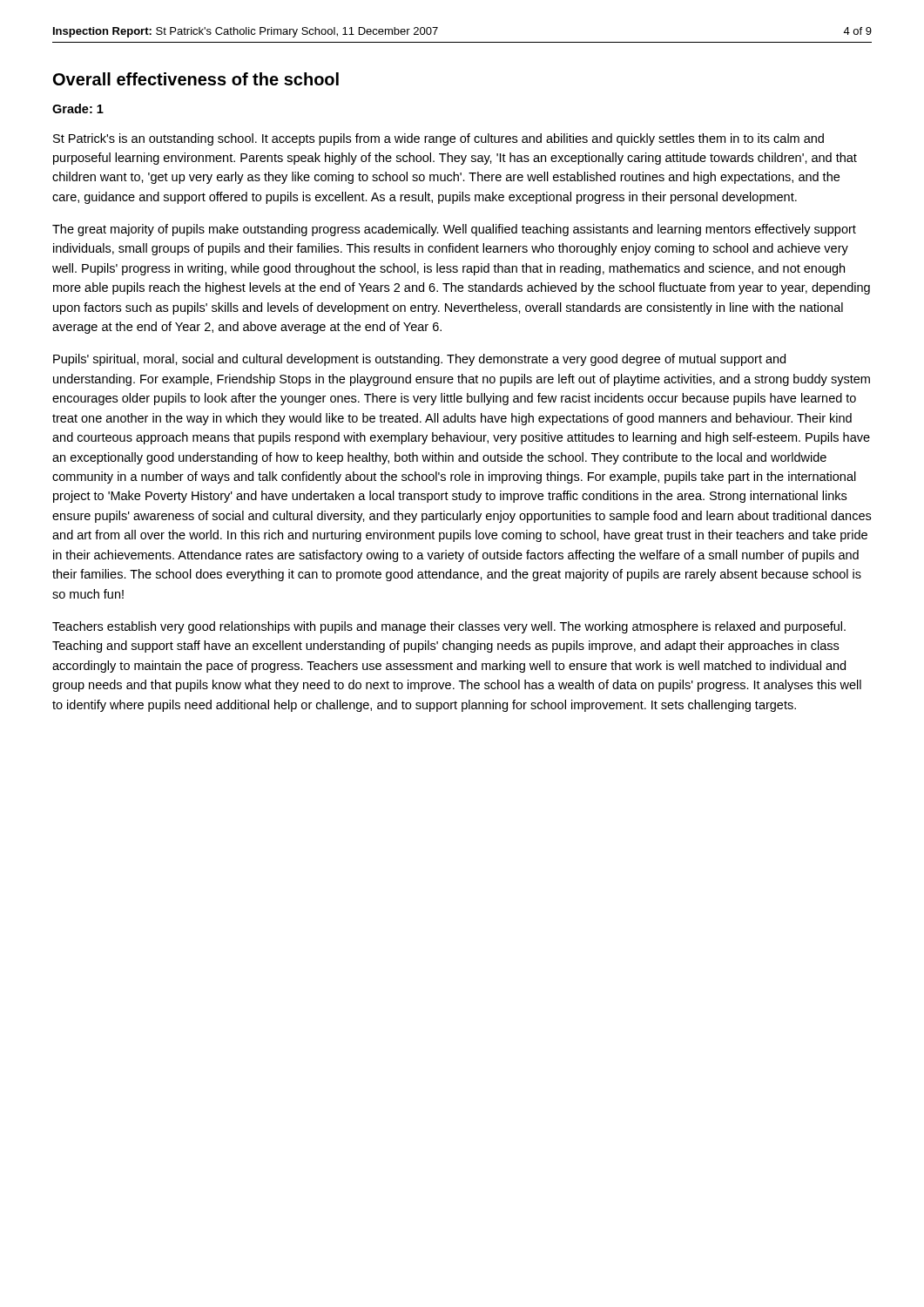Locate the text block that reads "Pupils' spiritual, moral, social and cultural development is"
The width and height of the screenshot is (924, 1307).
tap(462, 477)
